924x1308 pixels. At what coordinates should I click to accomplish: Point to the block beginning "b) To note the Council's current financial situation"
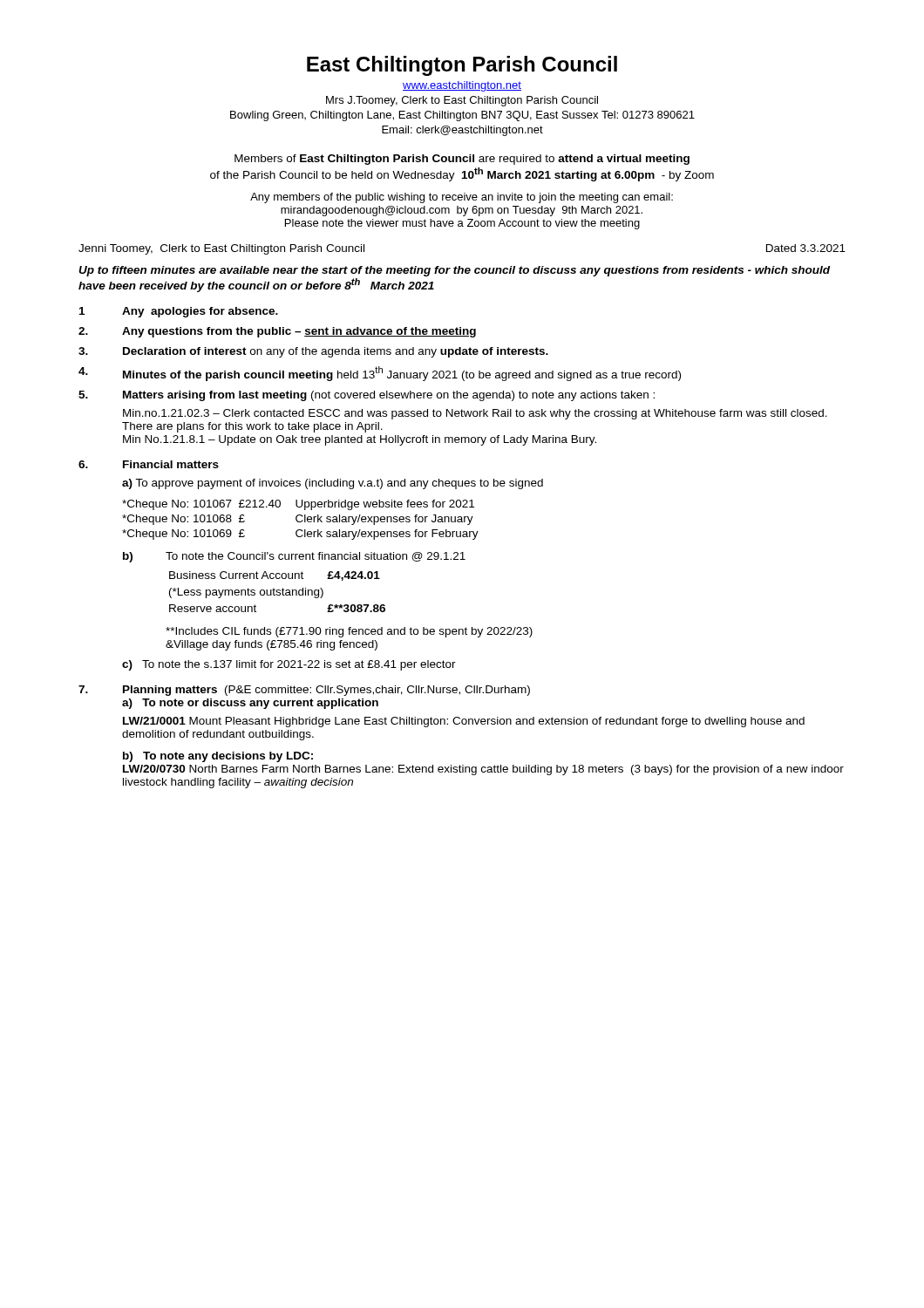[294, 557]
